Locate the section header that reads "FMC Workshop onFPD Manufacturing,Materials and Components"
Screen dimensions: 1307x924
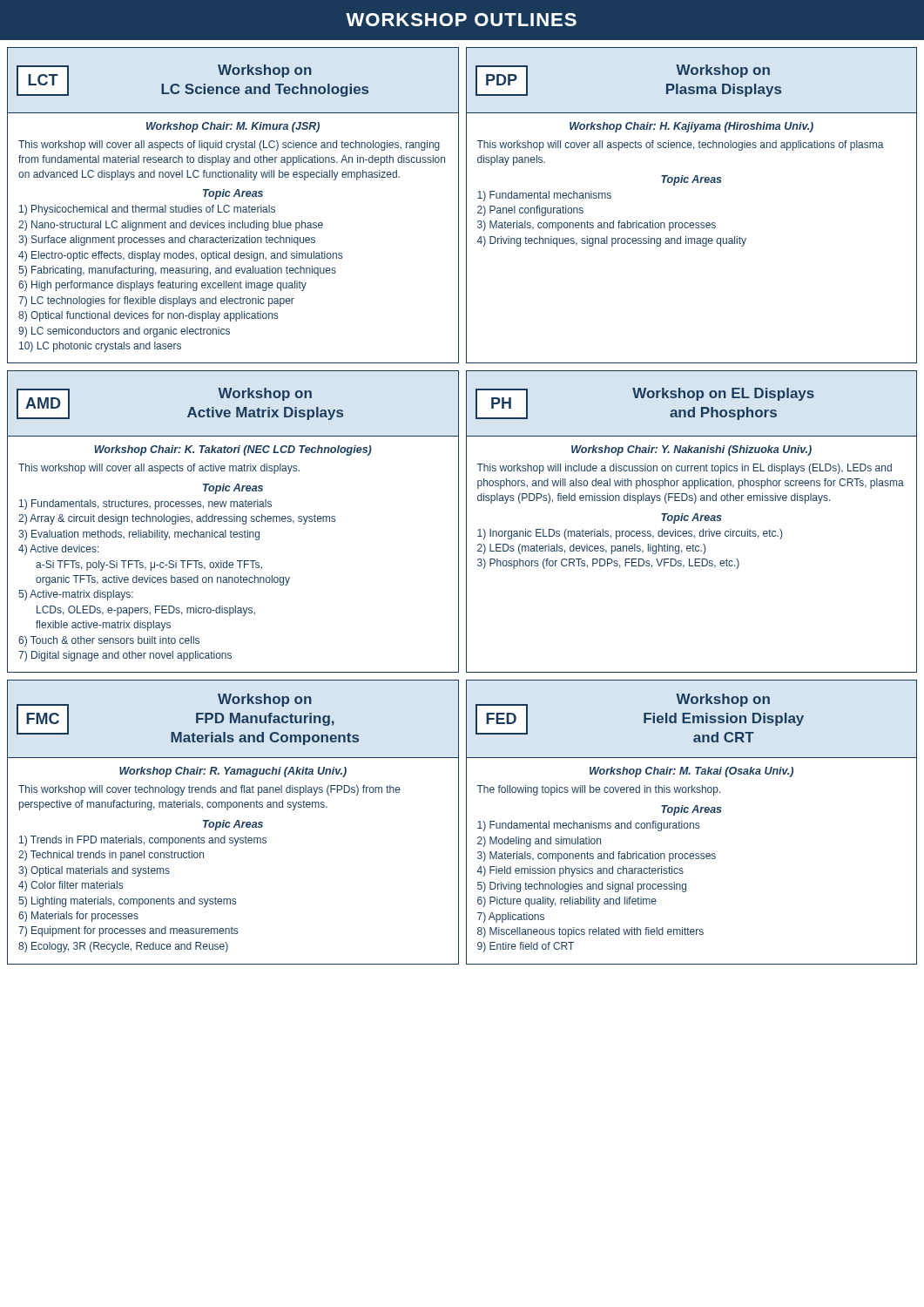click(x=233, y=822)
